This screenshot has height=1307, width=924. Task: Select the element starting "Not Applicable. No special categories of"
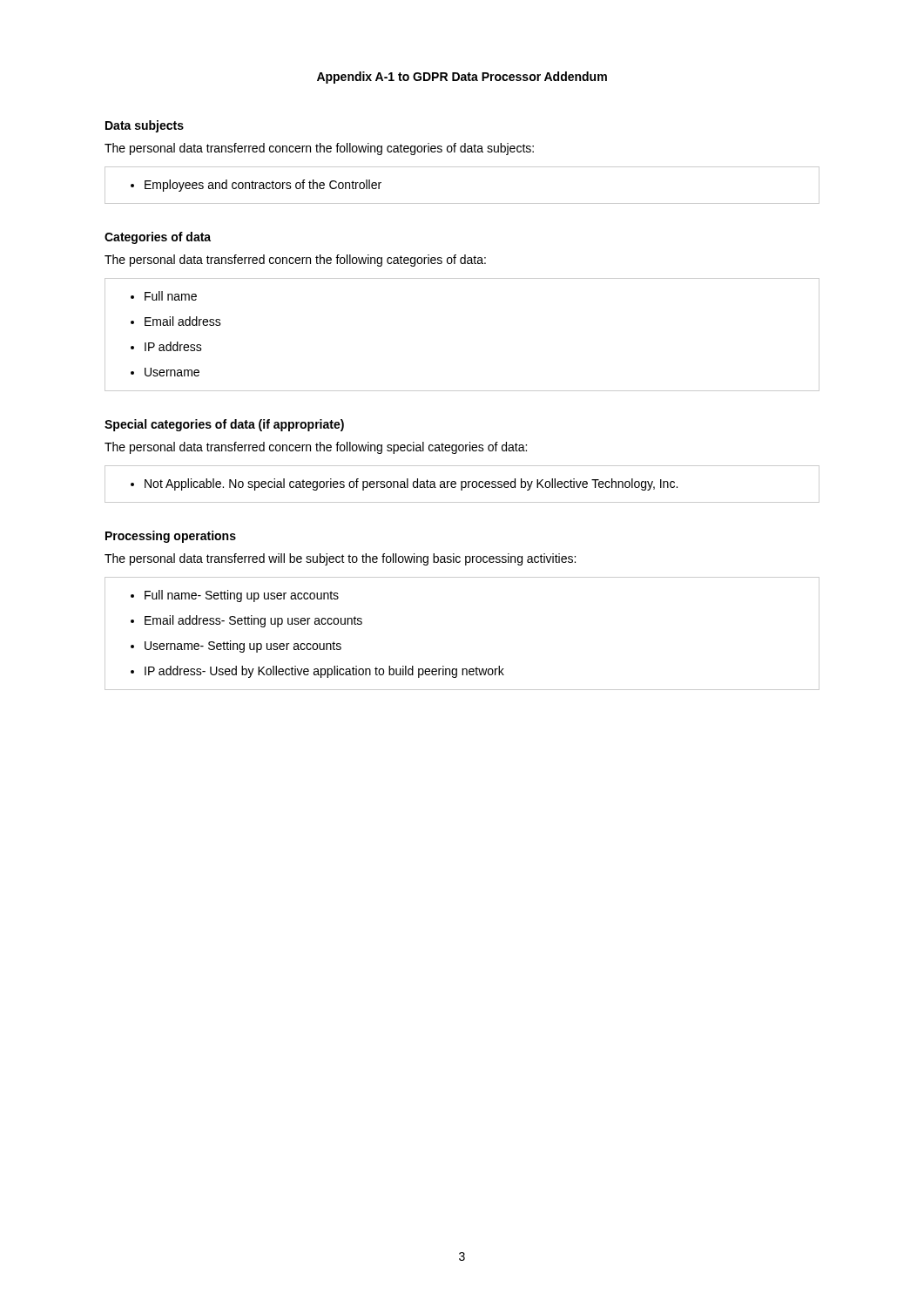tap(462, 484)
